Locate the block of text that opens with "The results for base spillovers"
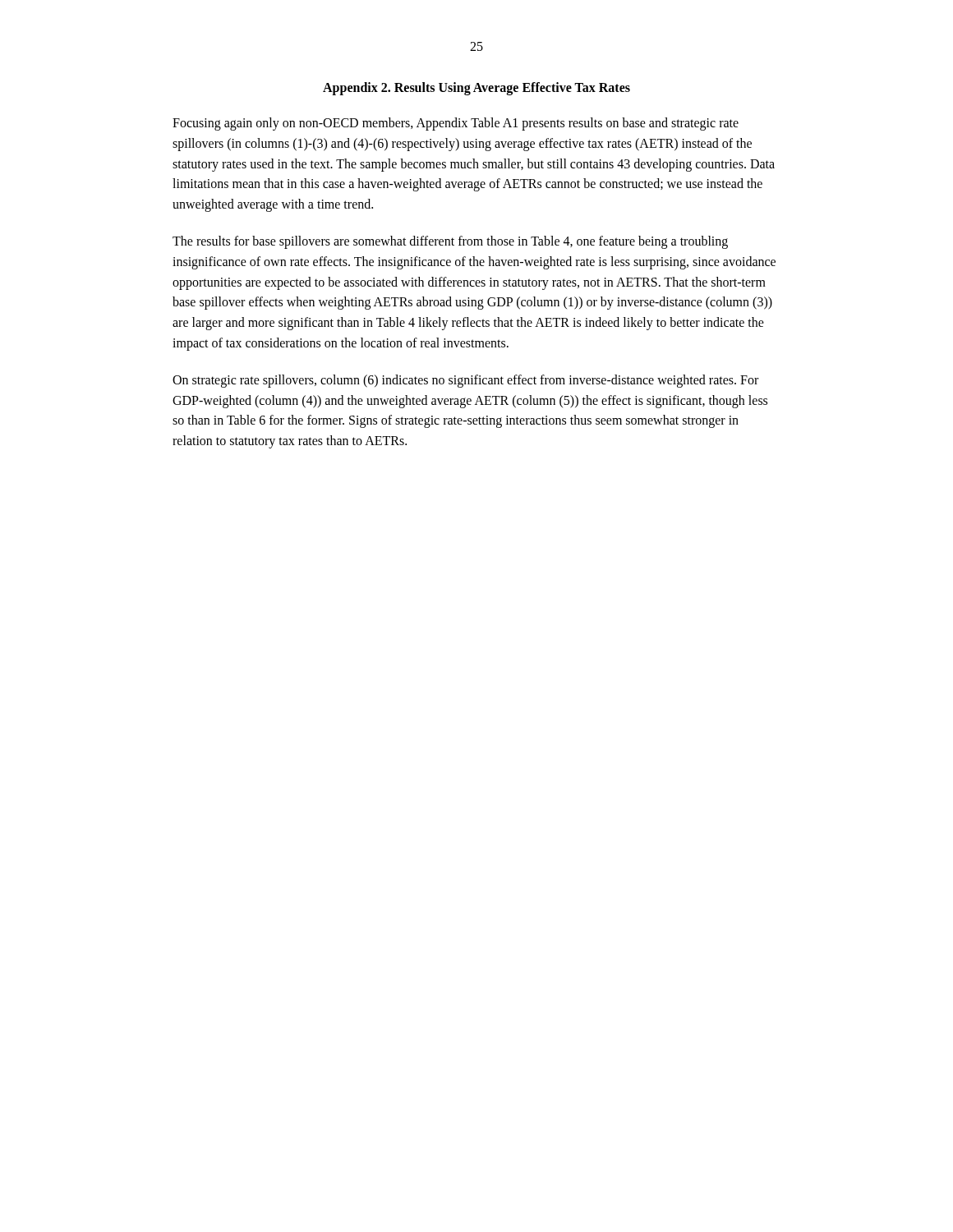The height and width of the screenshot is (1232, 953). click(474, 292)
